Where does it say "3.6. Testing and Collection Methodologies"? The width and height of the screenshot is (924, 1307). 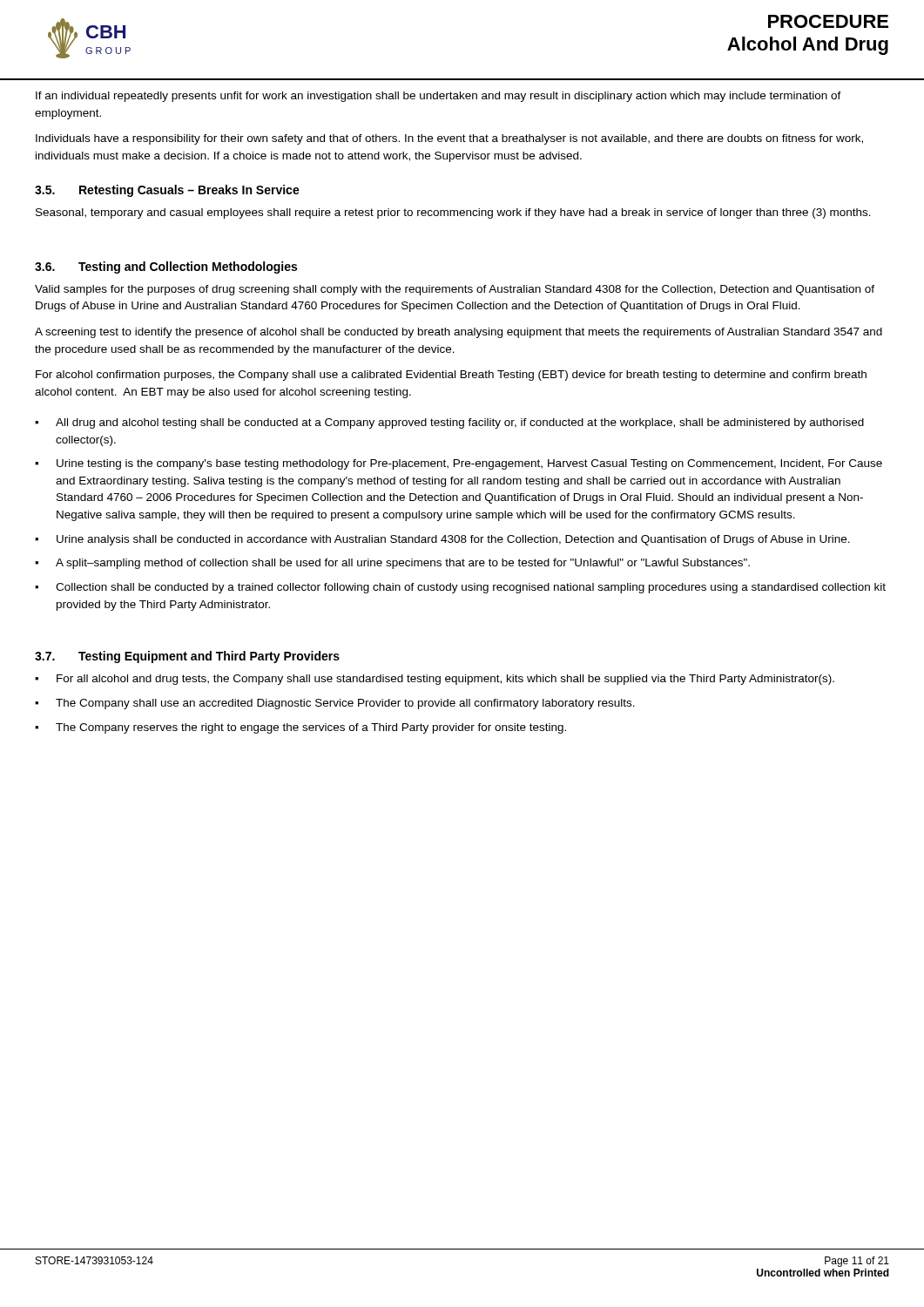[166, 266]
